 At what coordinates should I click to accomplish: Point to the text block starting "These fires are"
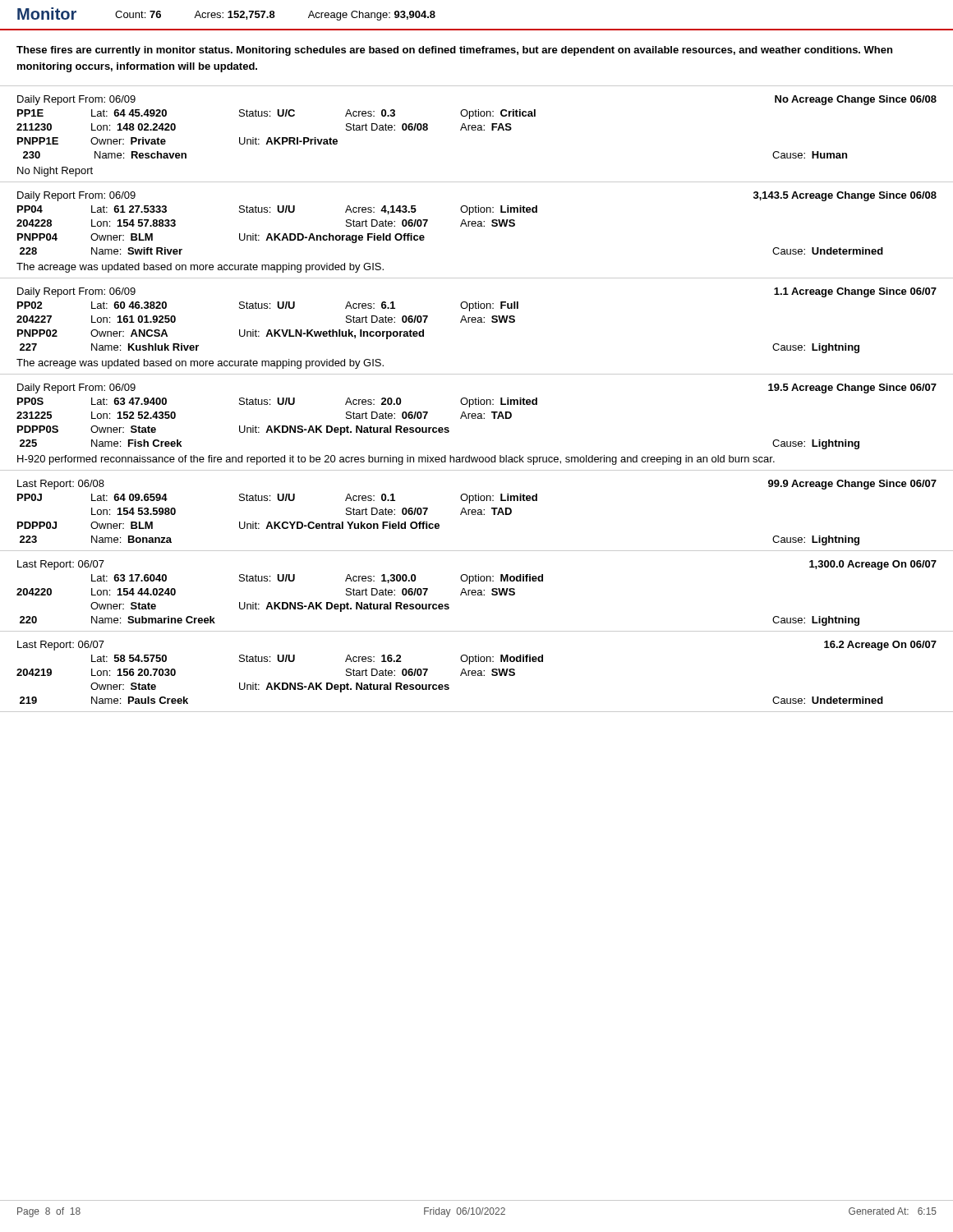(455, 58)
